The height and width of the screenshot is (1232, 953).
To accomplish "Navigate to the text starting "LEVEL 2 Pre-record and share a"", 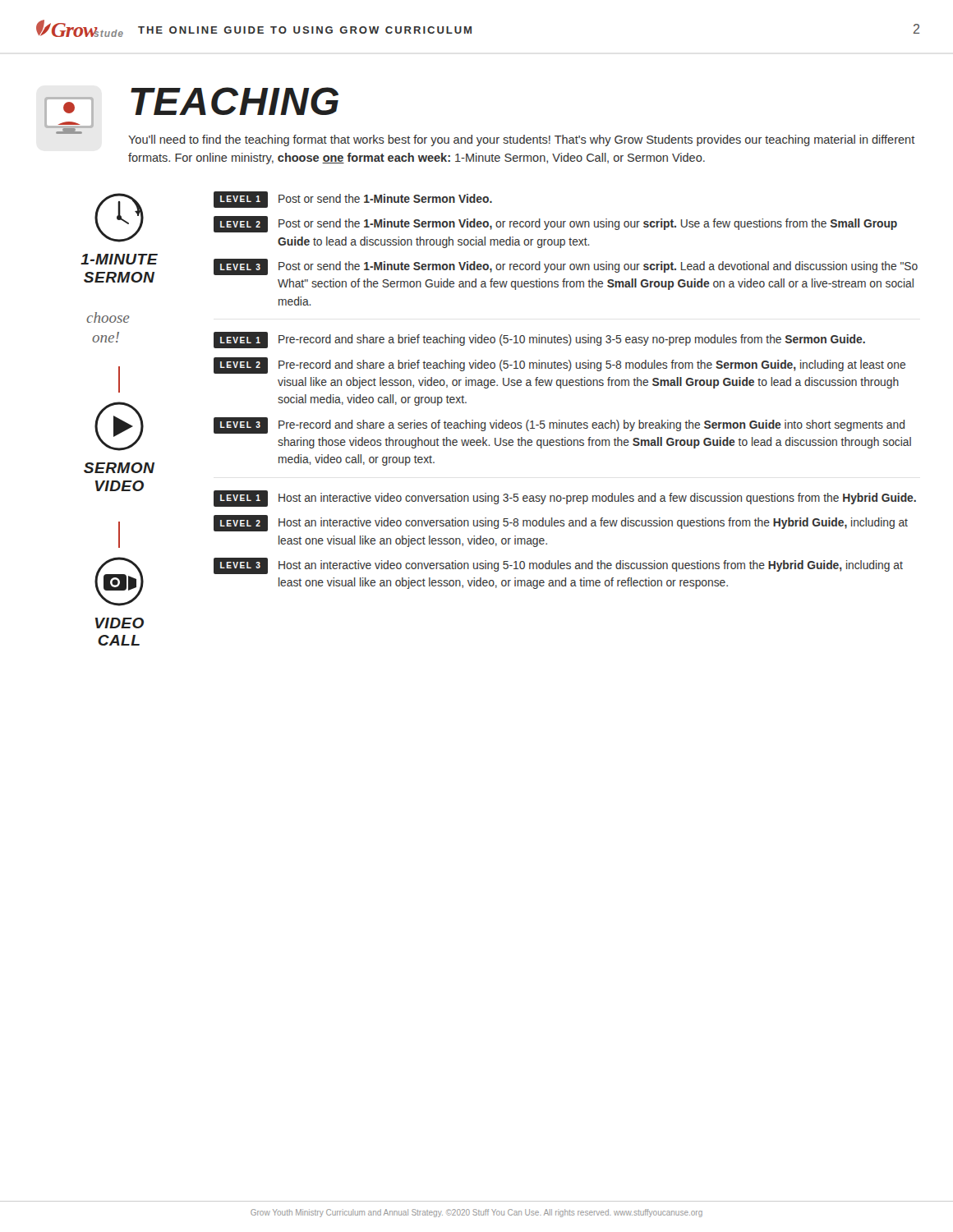I will [x=567, y=382].
